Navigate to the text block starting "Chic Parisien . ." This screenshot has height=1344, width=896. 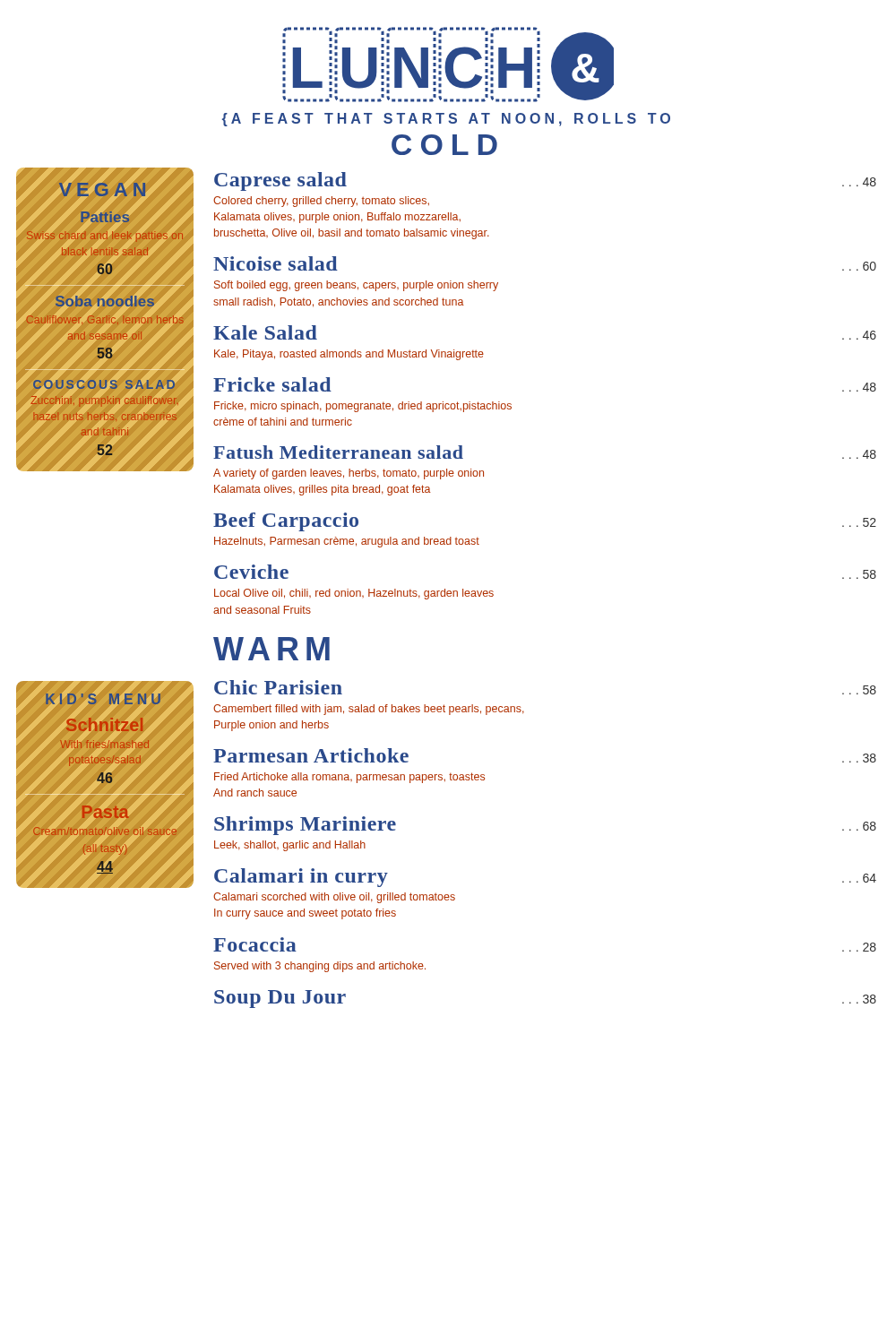point(284,686)
